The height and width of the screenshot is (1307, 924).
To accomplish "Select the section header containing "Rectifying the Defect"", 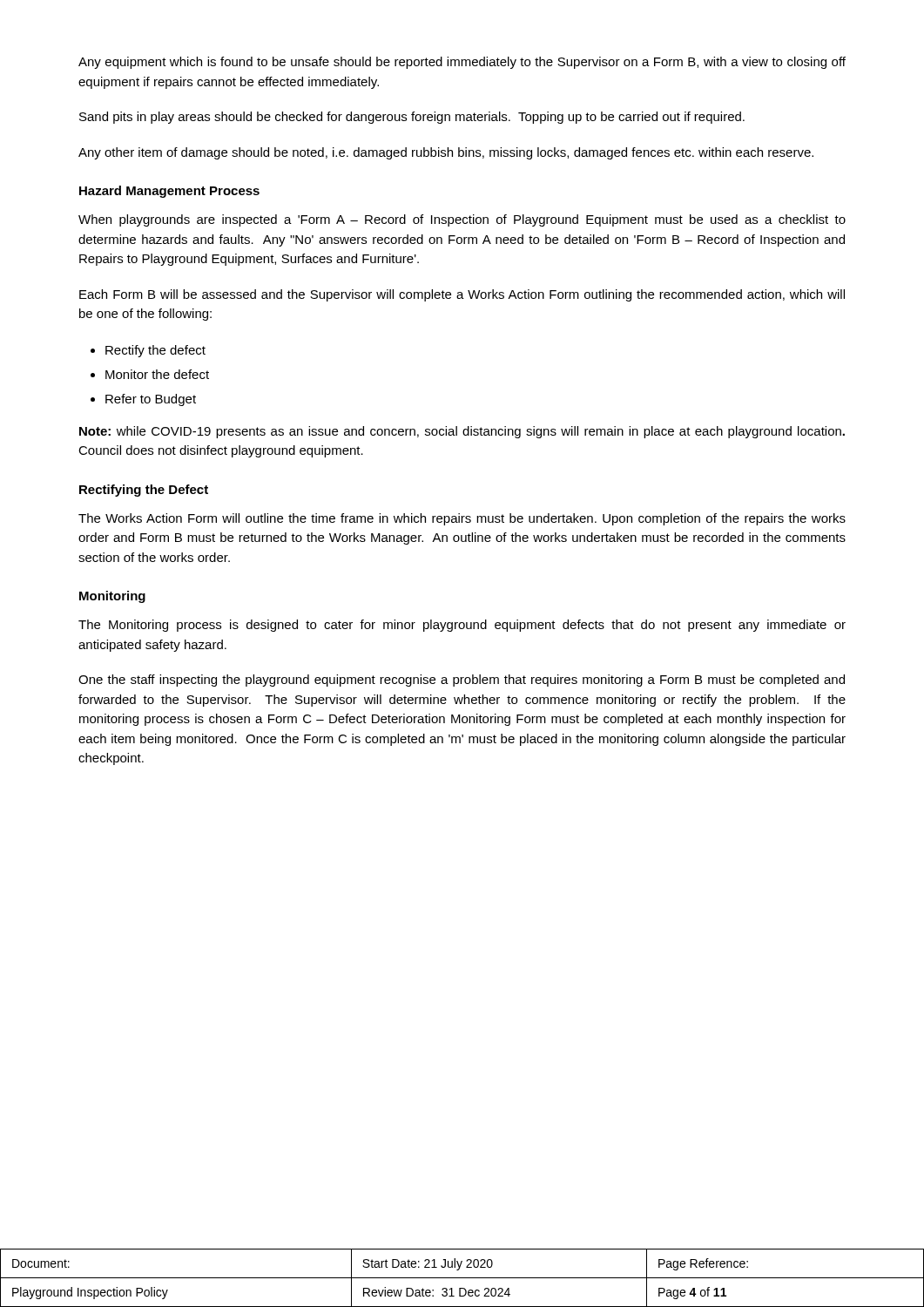I will coord(143,489).
